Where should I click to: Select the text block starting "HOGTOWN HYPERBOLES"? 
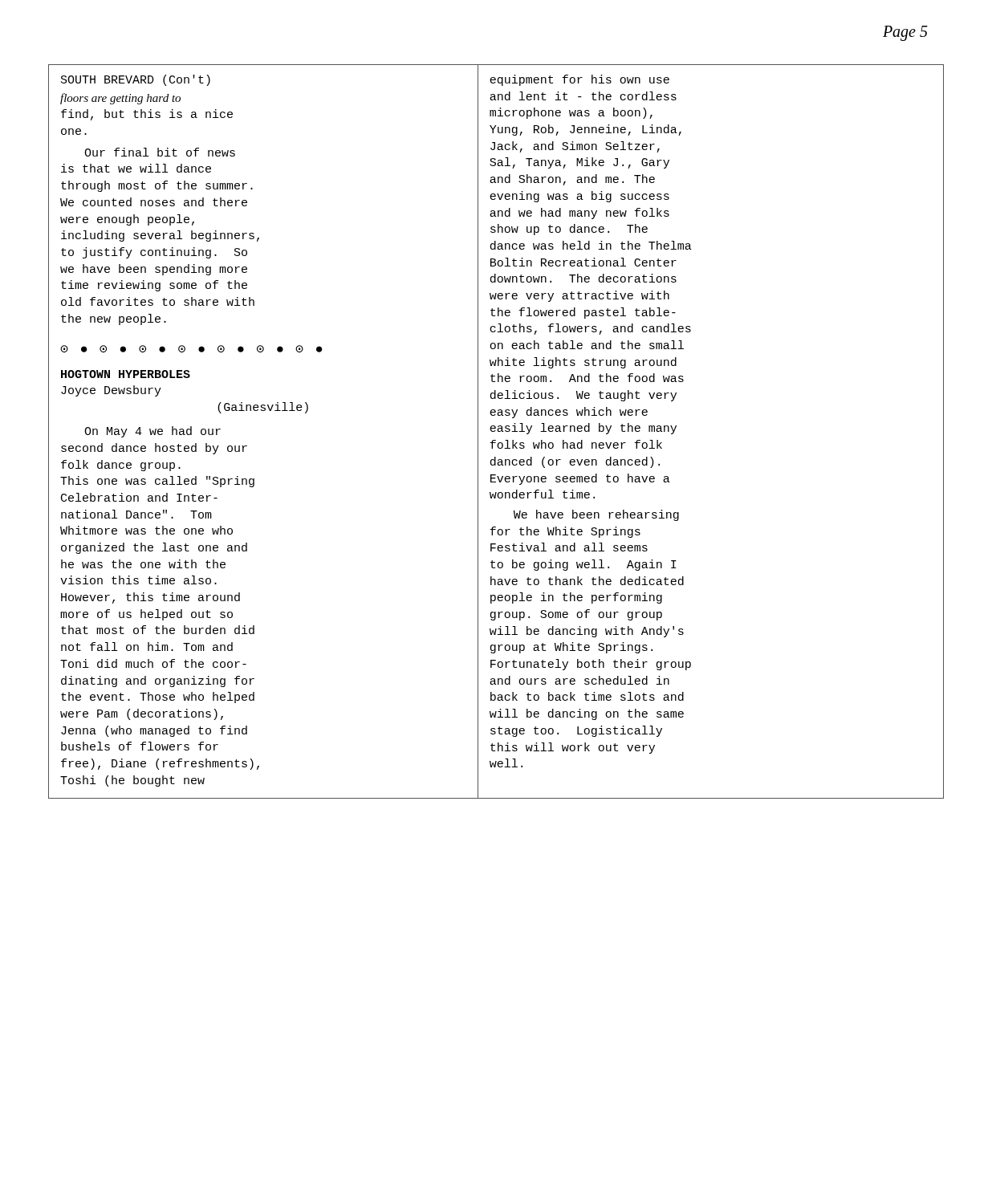(125, 375)
